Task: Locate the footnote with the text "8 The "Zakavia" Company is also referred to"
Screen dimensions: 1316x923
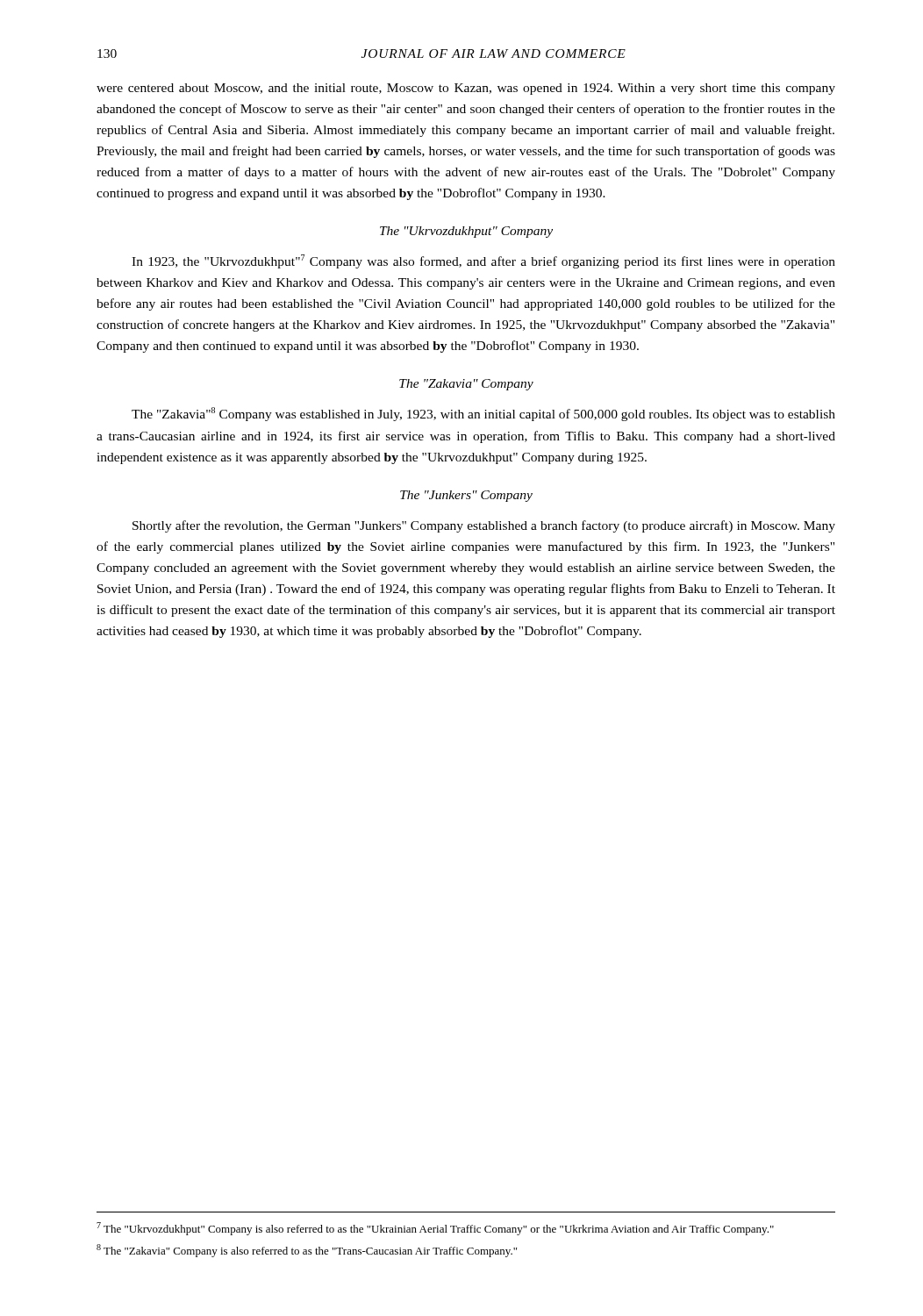Action: click(307, 1250)
